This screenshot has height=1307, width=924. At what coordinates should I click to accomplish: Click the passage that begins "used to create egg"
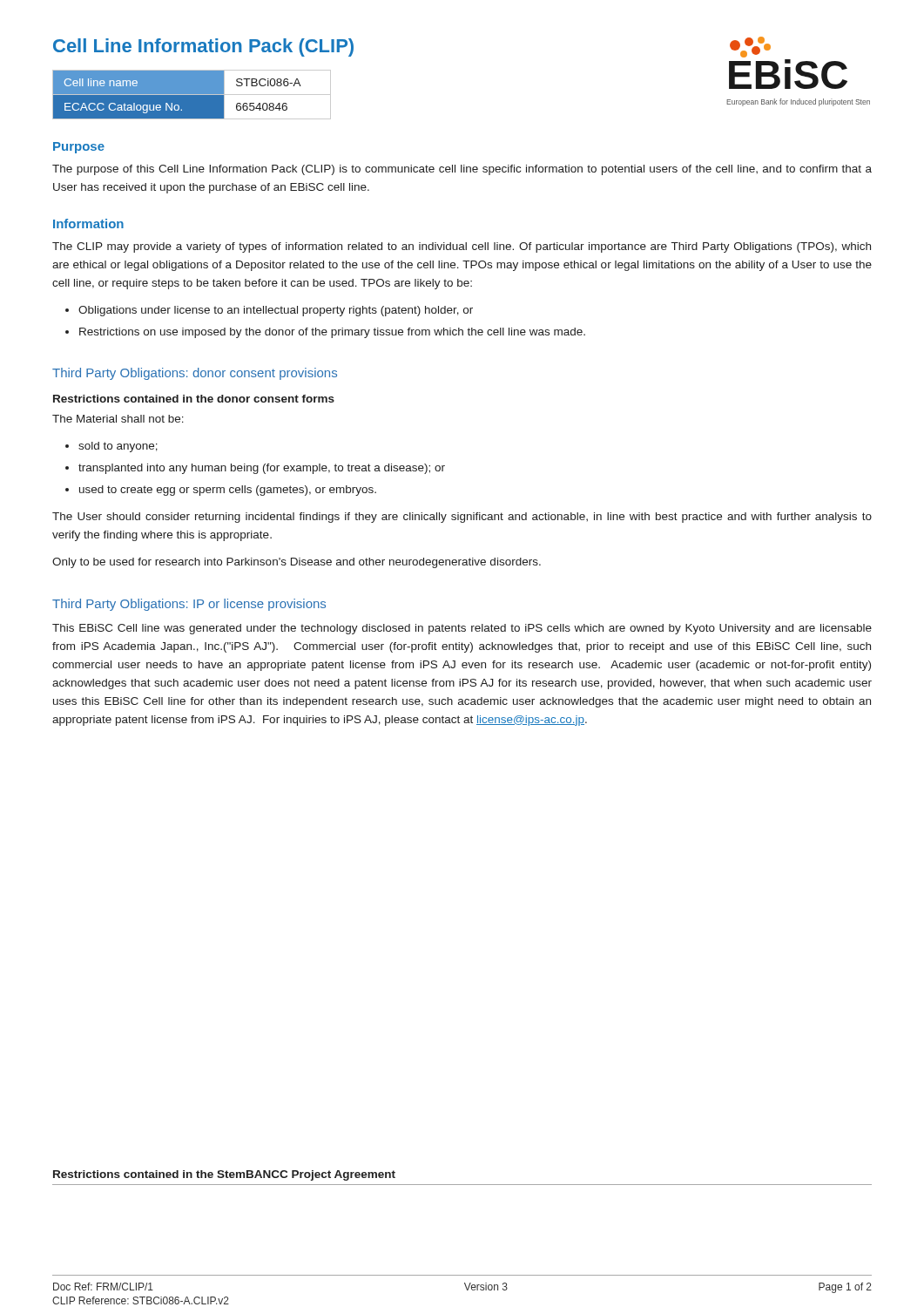[228, 489]
